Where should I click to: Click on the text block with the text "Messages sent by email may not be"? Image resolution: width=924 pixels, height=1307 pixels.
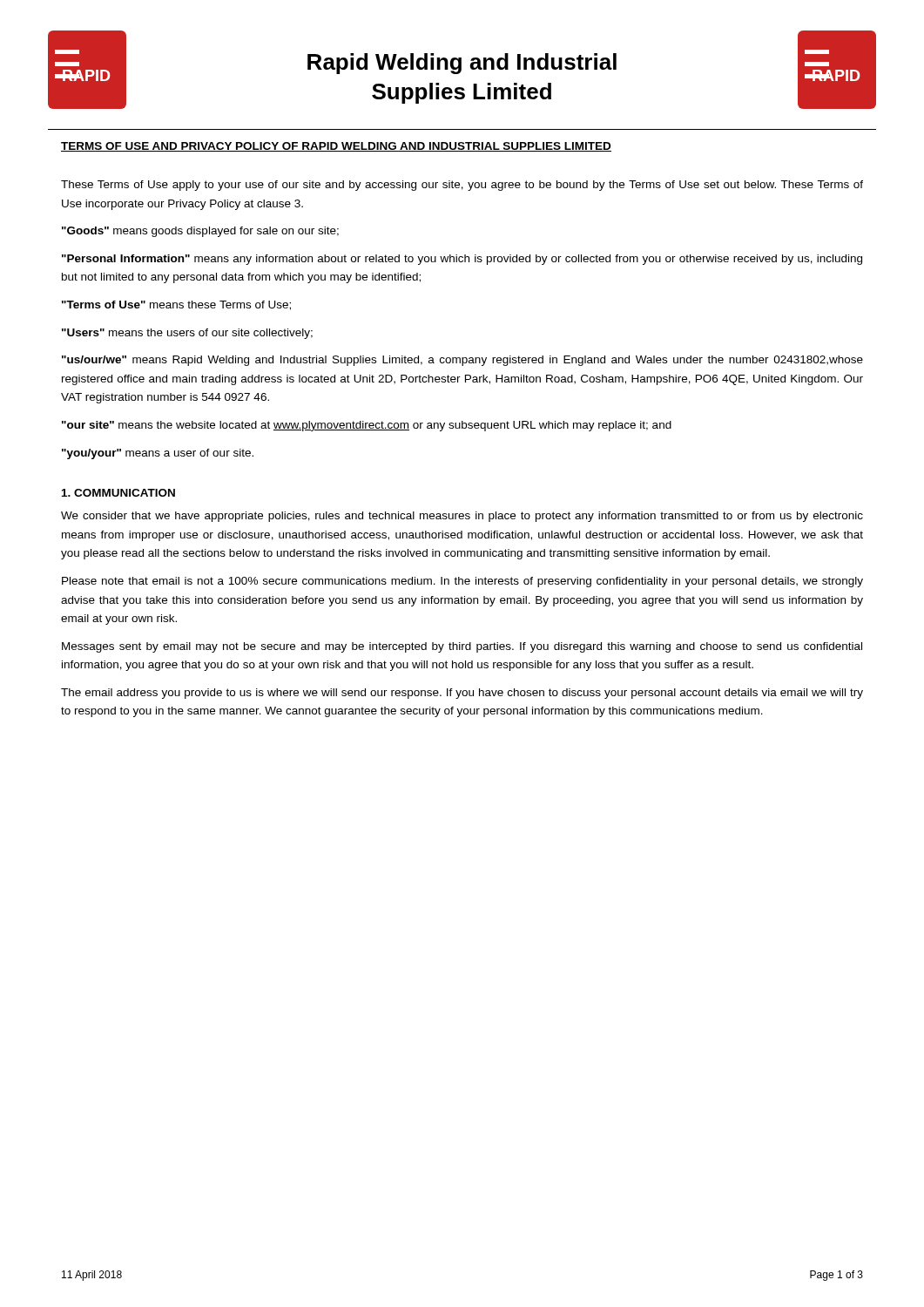[462, 655]
